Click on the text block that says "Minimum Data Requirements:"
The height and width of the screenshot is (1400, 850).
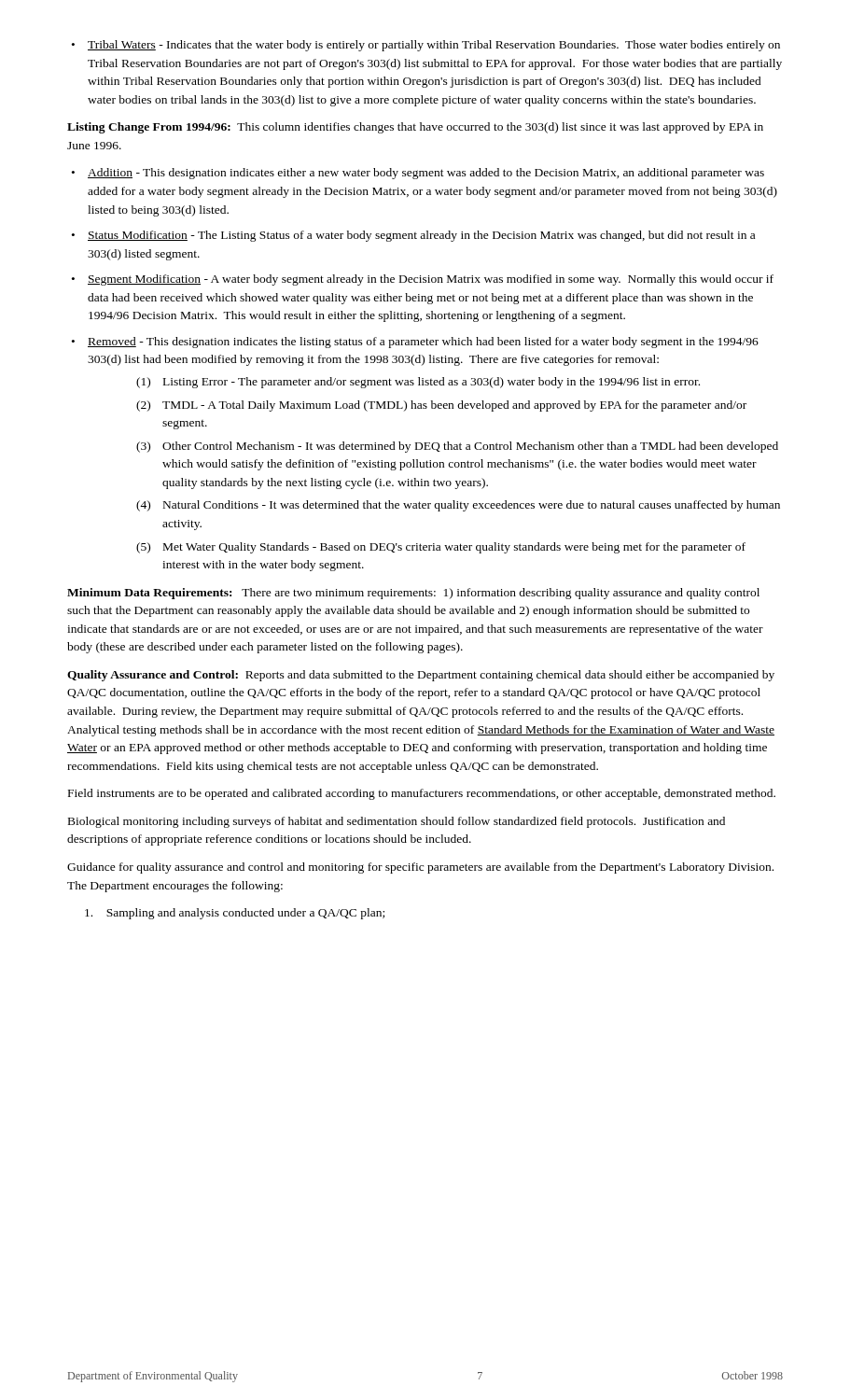tap(425, 620)
